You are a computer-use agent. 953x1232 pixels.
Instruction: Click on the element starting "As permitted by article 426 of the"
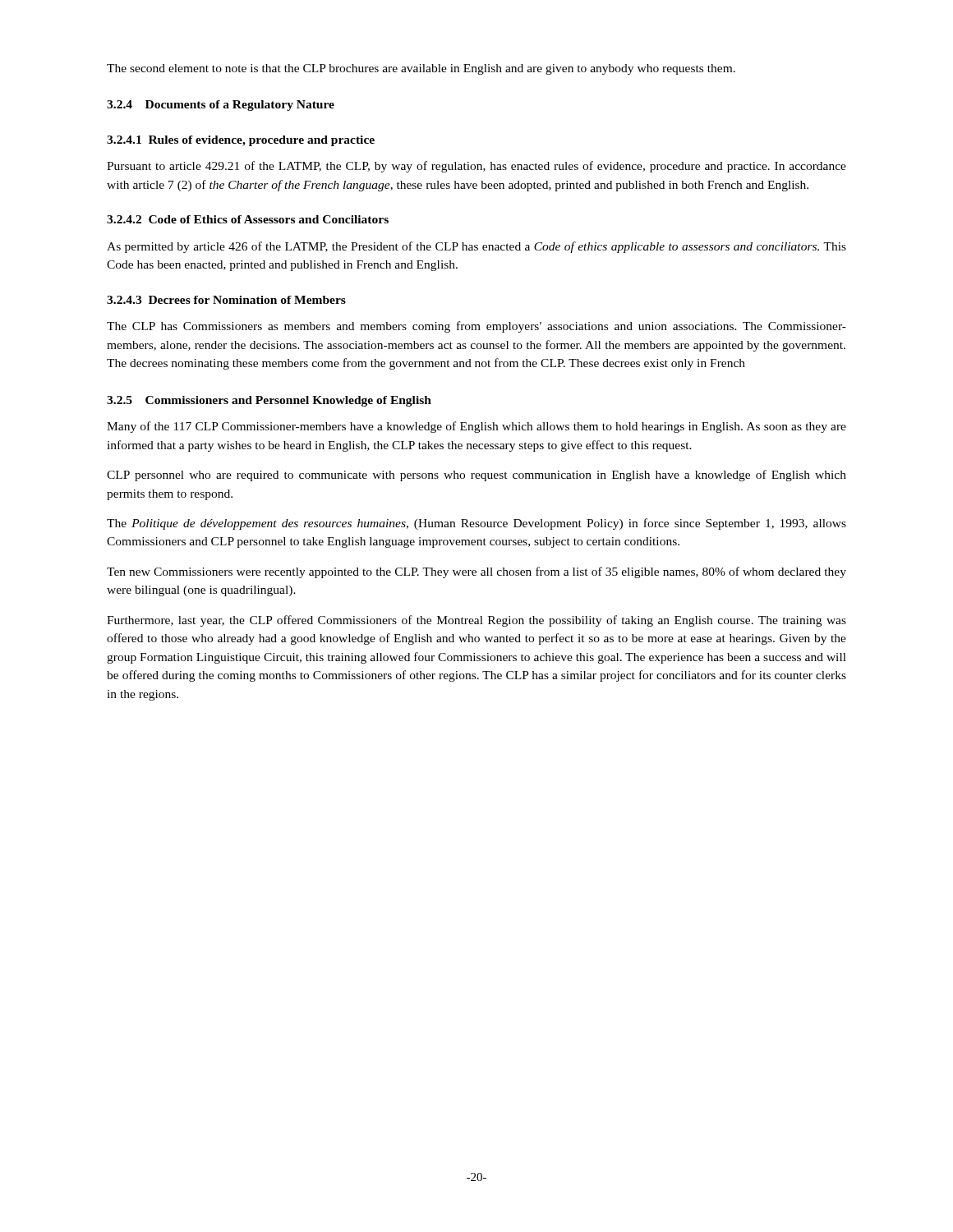[x=476, y=255]
